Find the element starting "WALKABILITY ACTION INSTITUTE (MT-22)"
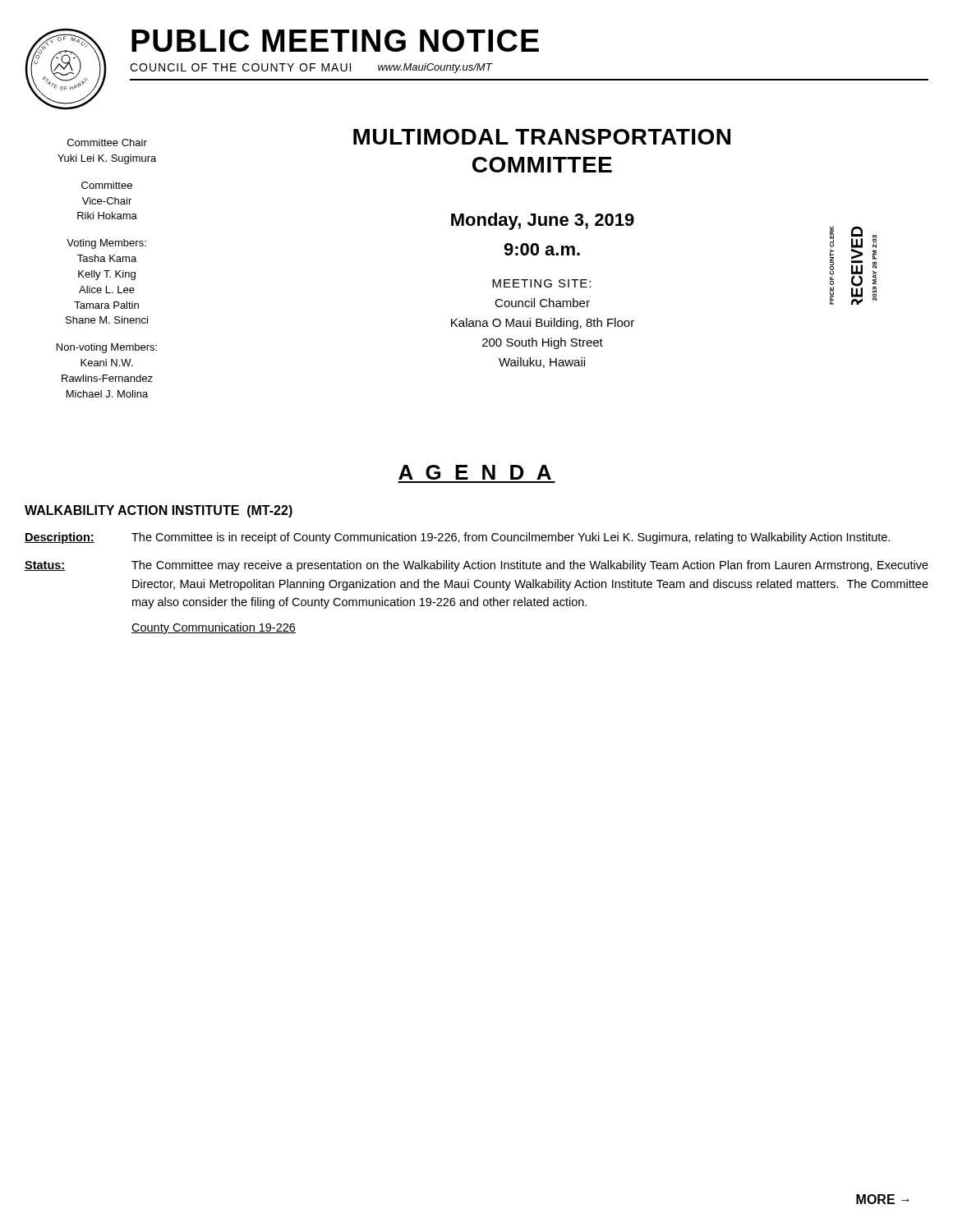953x1232 pixels. (159, 510)
